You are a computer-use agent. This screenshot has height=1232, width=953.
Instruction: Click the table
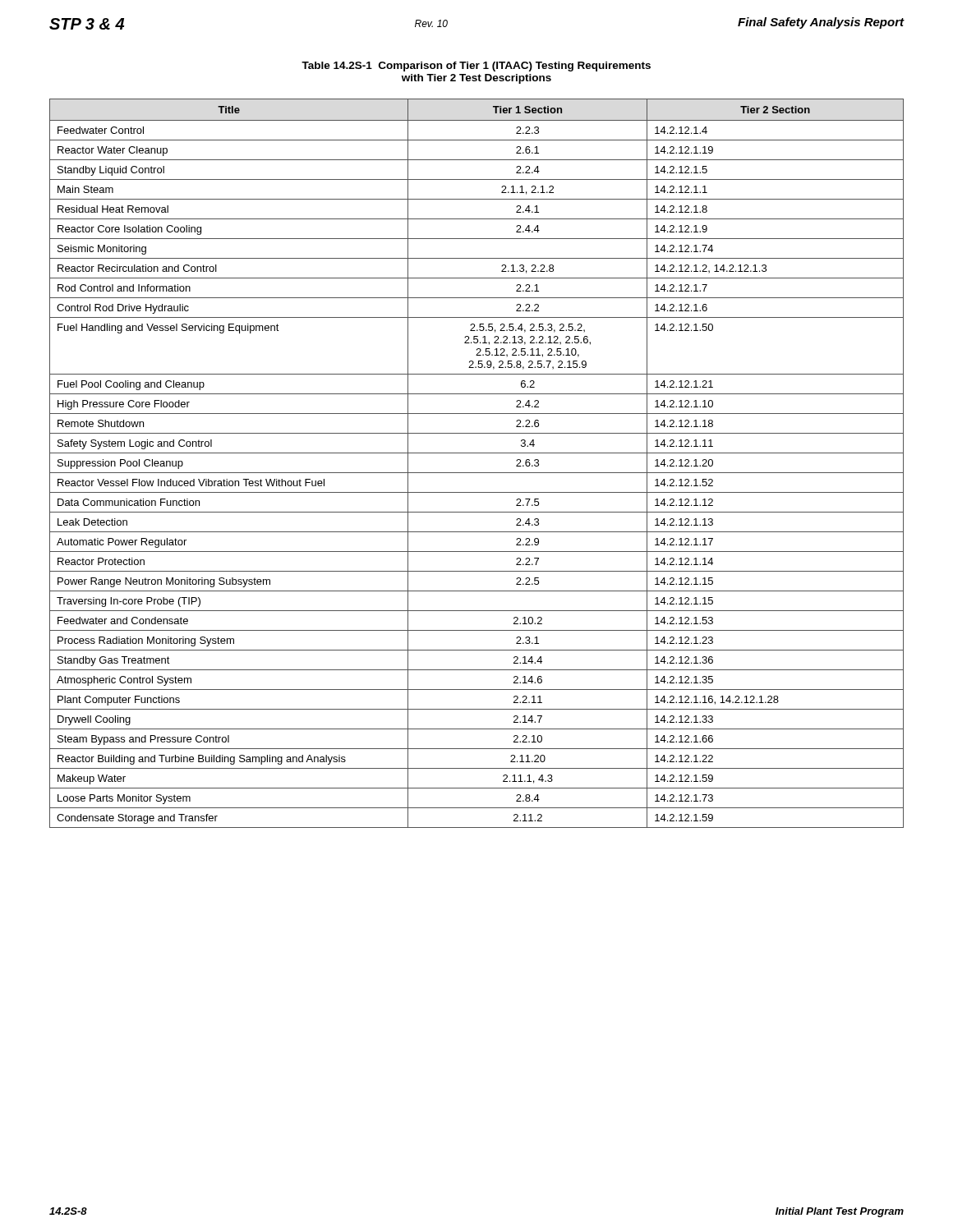[x=476, y=463]
